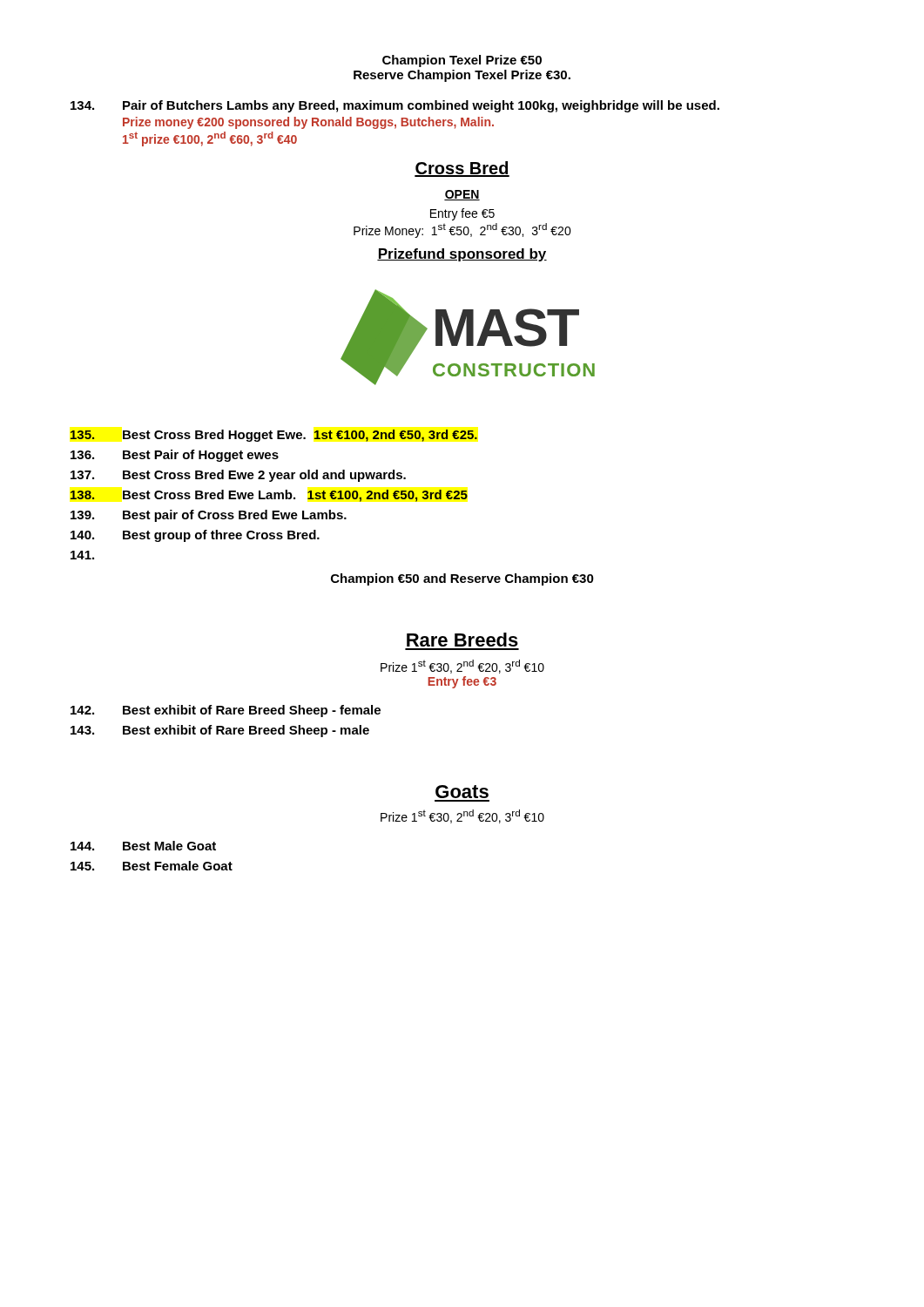Screen dimensions: 1307x924
Task: Click on the passage starting "Rare Breeds"
Action: 462,640
